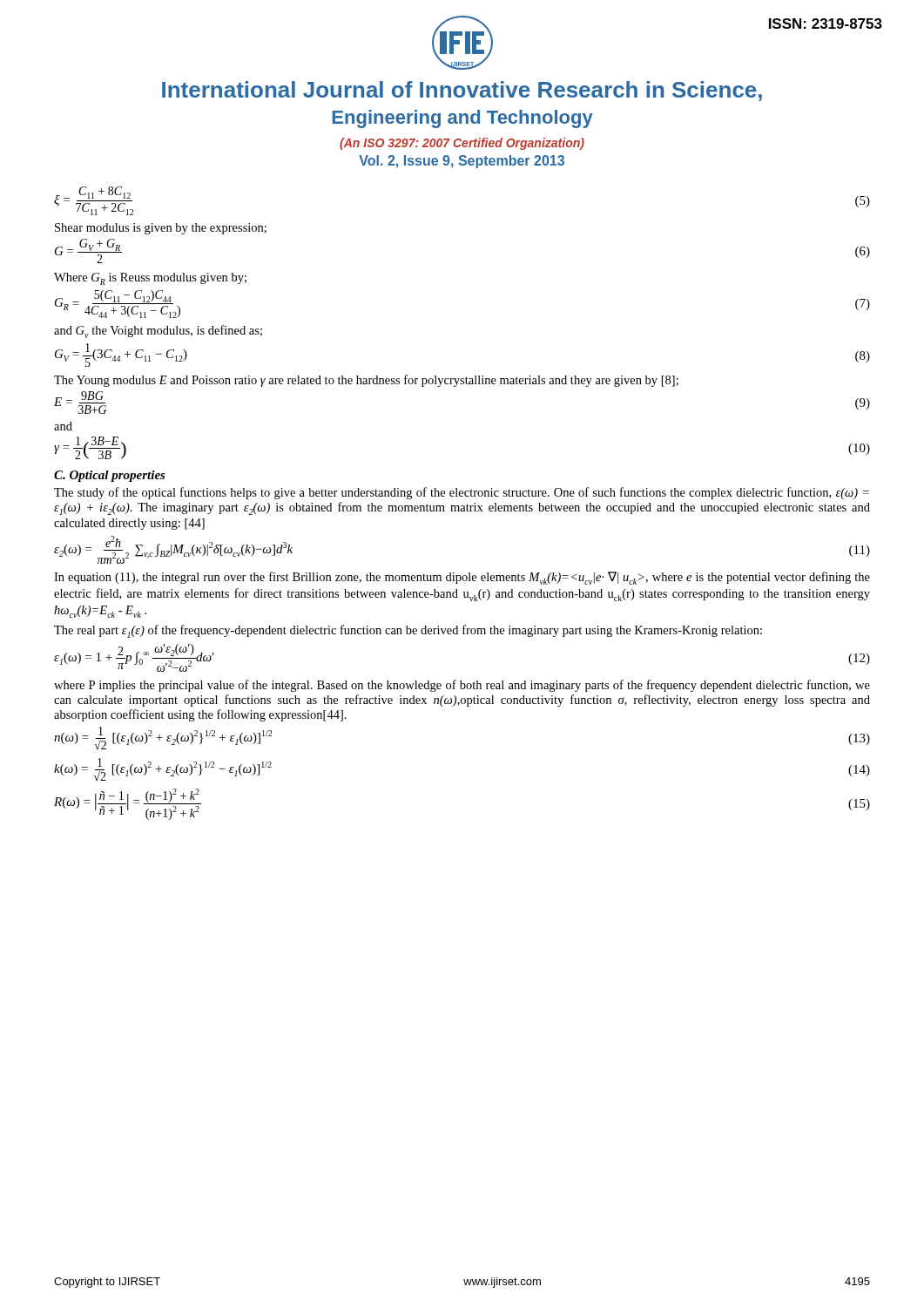Viewport: 924px width, 1307px height.
Task: Find the block on this page that starts "where P implies"
Action: 462,700
